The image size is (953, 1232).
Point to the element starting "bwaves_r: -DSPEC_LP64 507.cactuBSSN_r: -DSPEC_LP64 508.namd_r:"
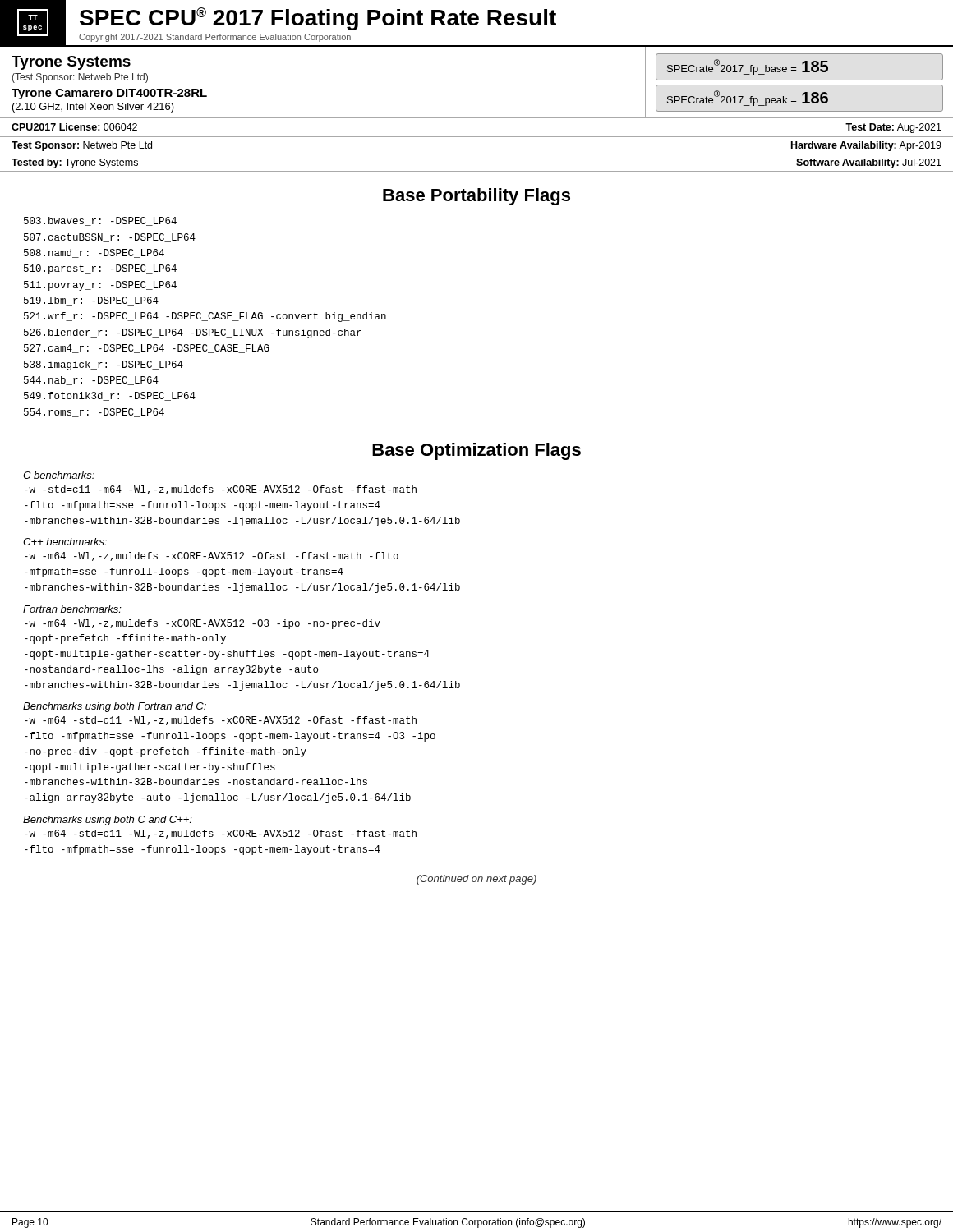205,317
